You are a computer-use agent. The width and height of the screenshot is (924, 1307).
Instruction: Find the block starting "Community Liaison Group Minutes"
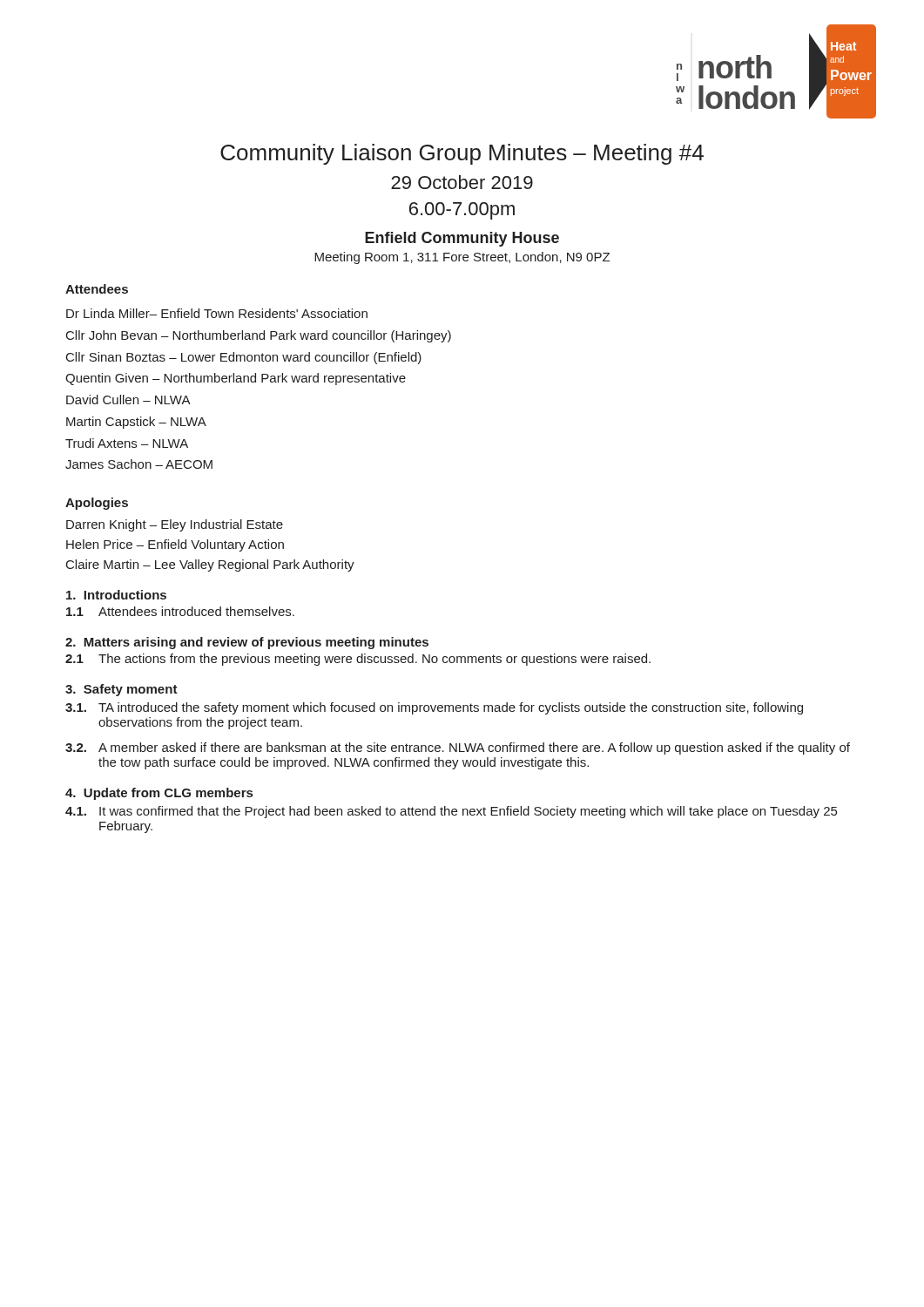click(462, 153)
